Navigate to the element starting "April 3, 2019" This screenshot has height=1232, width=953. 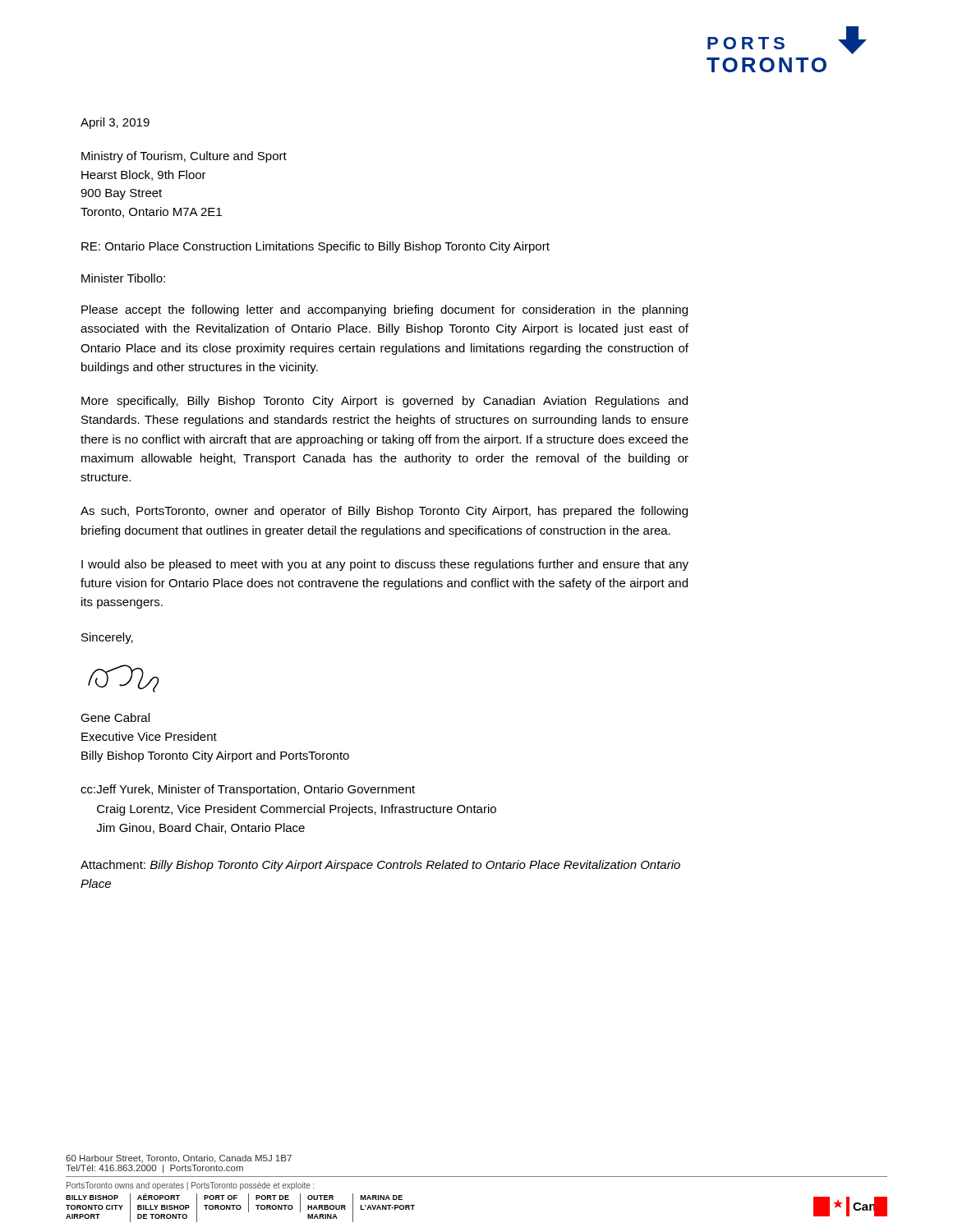pos(115,122)
